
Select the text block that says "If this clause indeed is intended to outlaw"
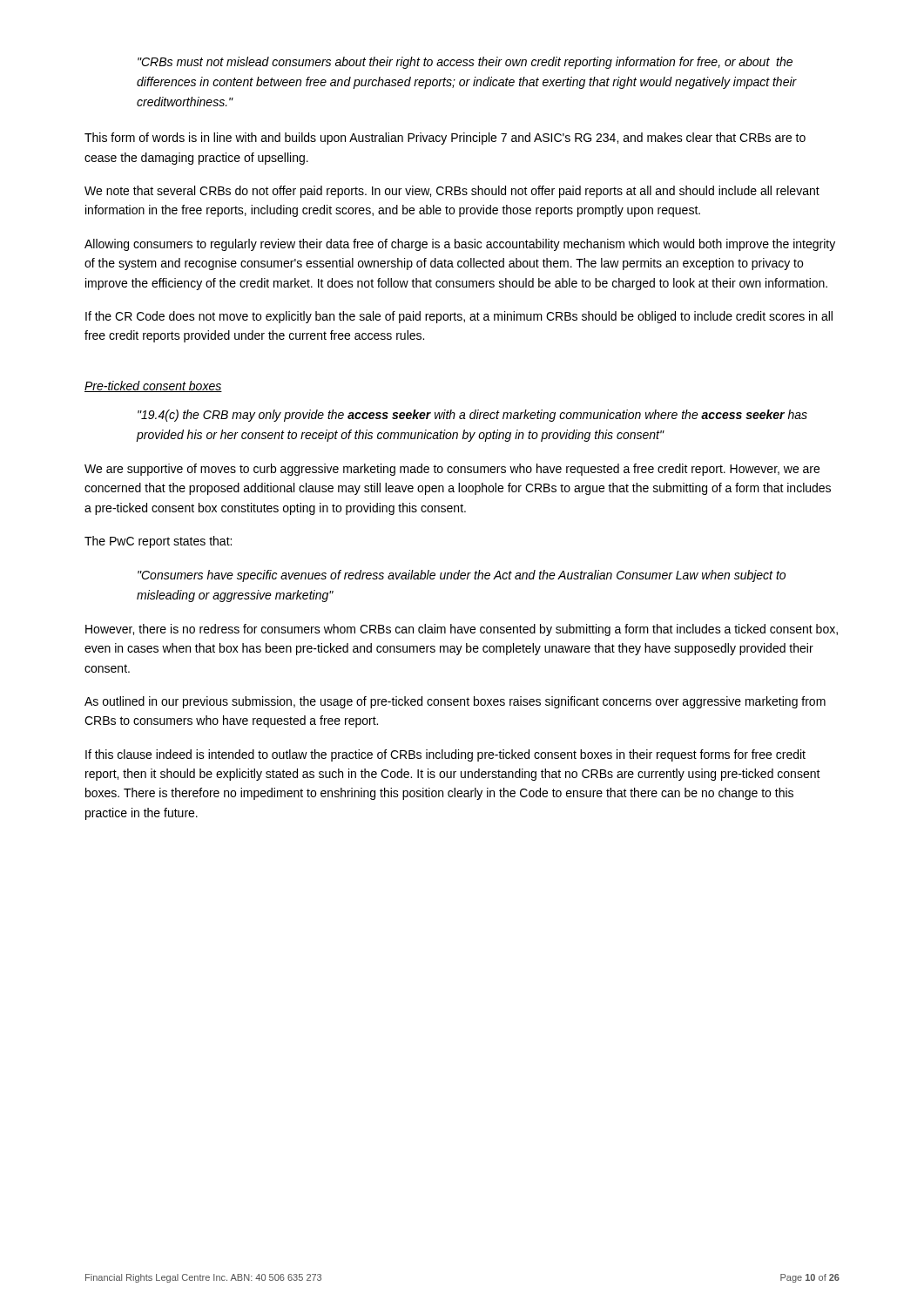click(452, 784)
